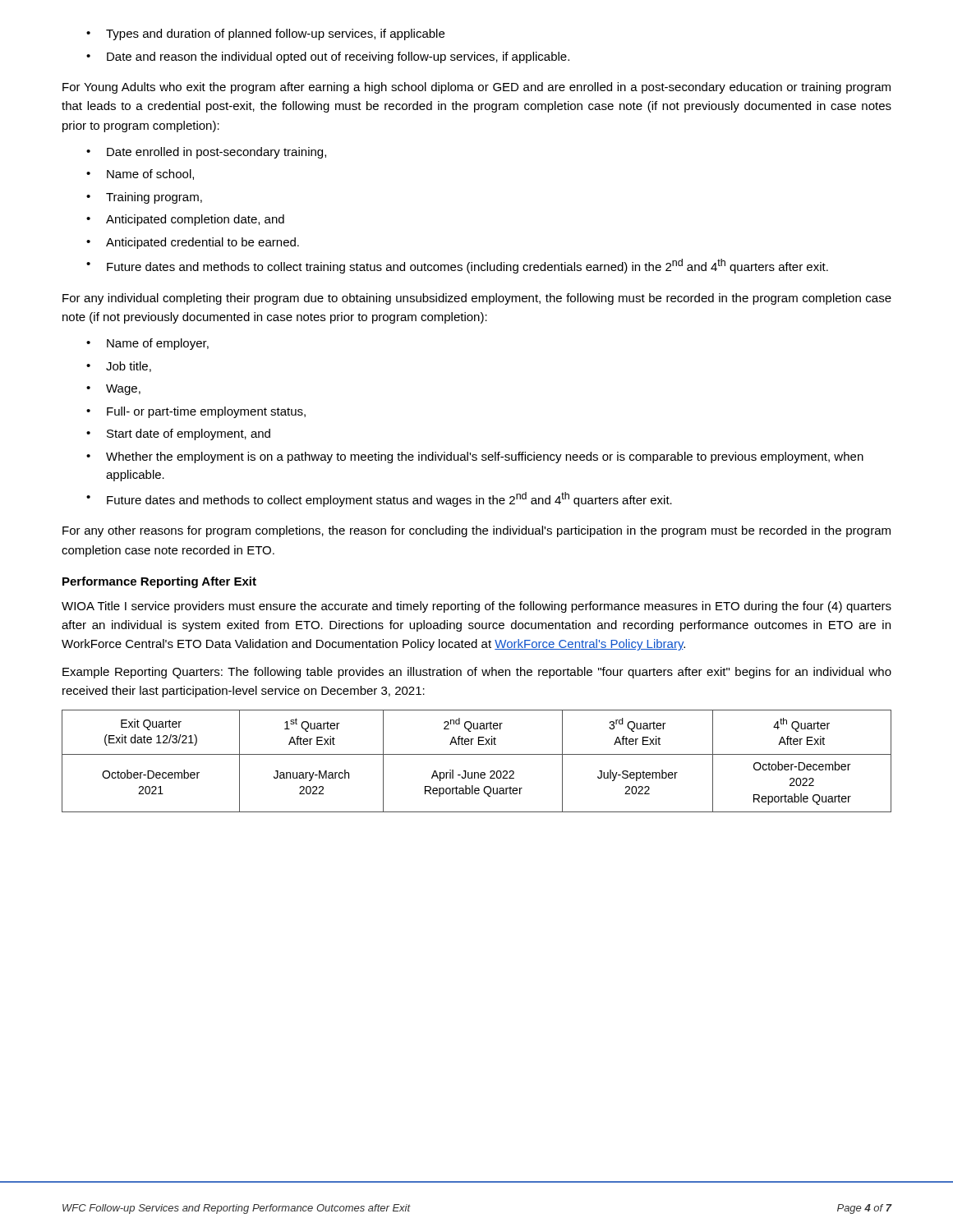
Task: Find the element starting "For Young Adults"
Action: [x=476, y=106]
